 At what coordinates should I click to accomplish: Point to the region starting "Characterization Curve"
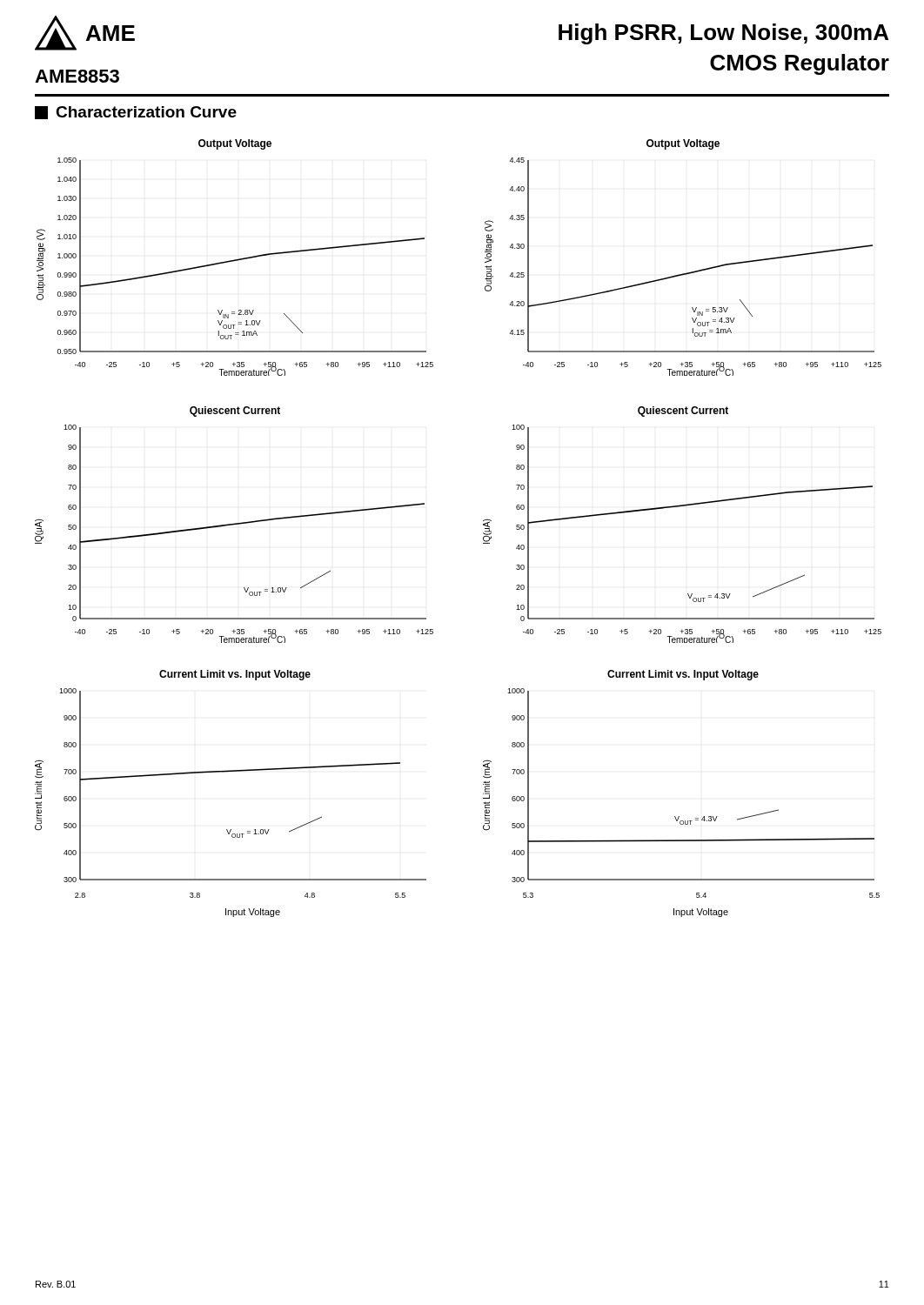(x=136, y=112)
